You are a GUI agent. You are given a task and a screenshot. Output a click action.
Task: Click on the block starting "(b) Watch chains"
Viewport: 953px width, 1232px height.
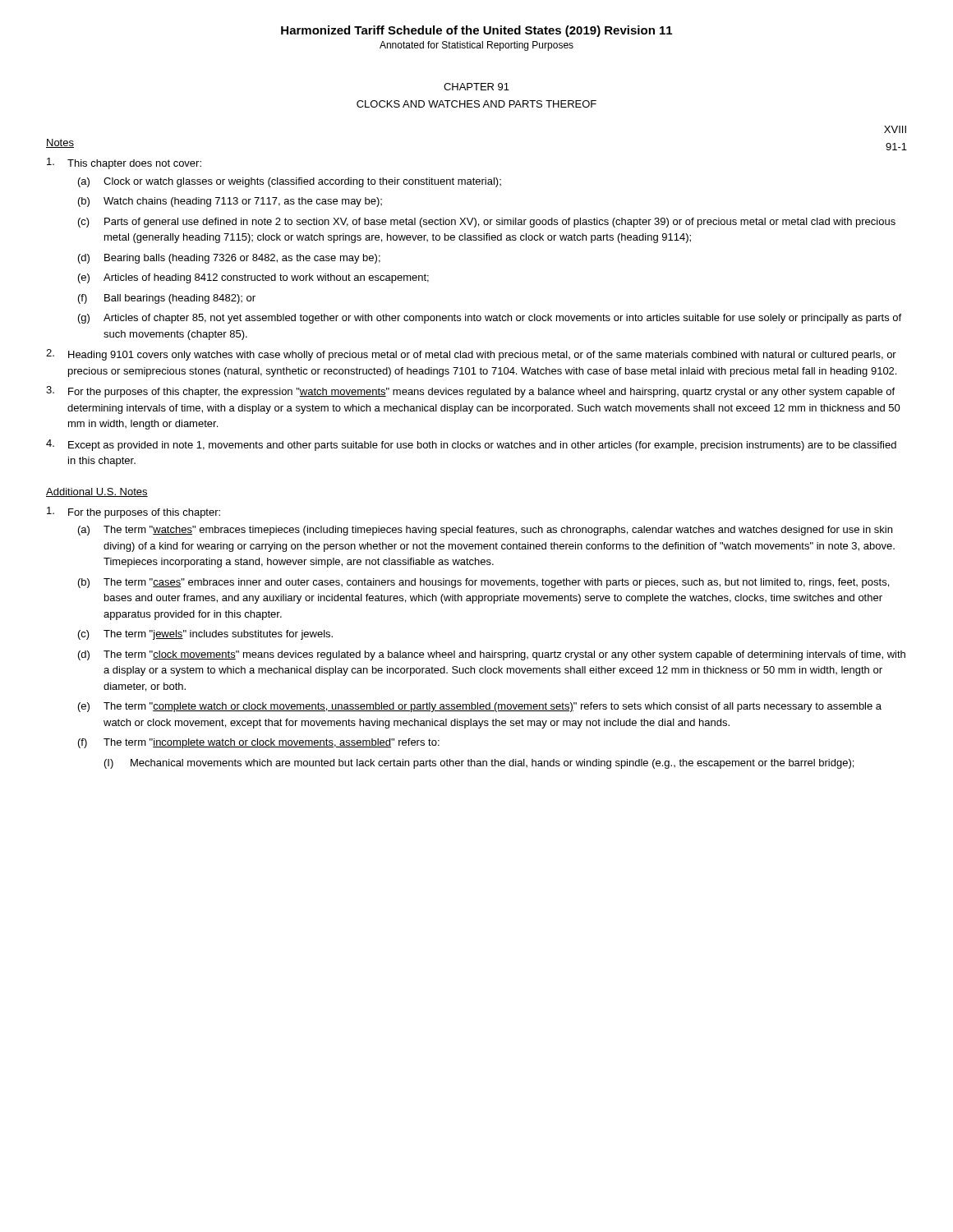pos(230,202)
